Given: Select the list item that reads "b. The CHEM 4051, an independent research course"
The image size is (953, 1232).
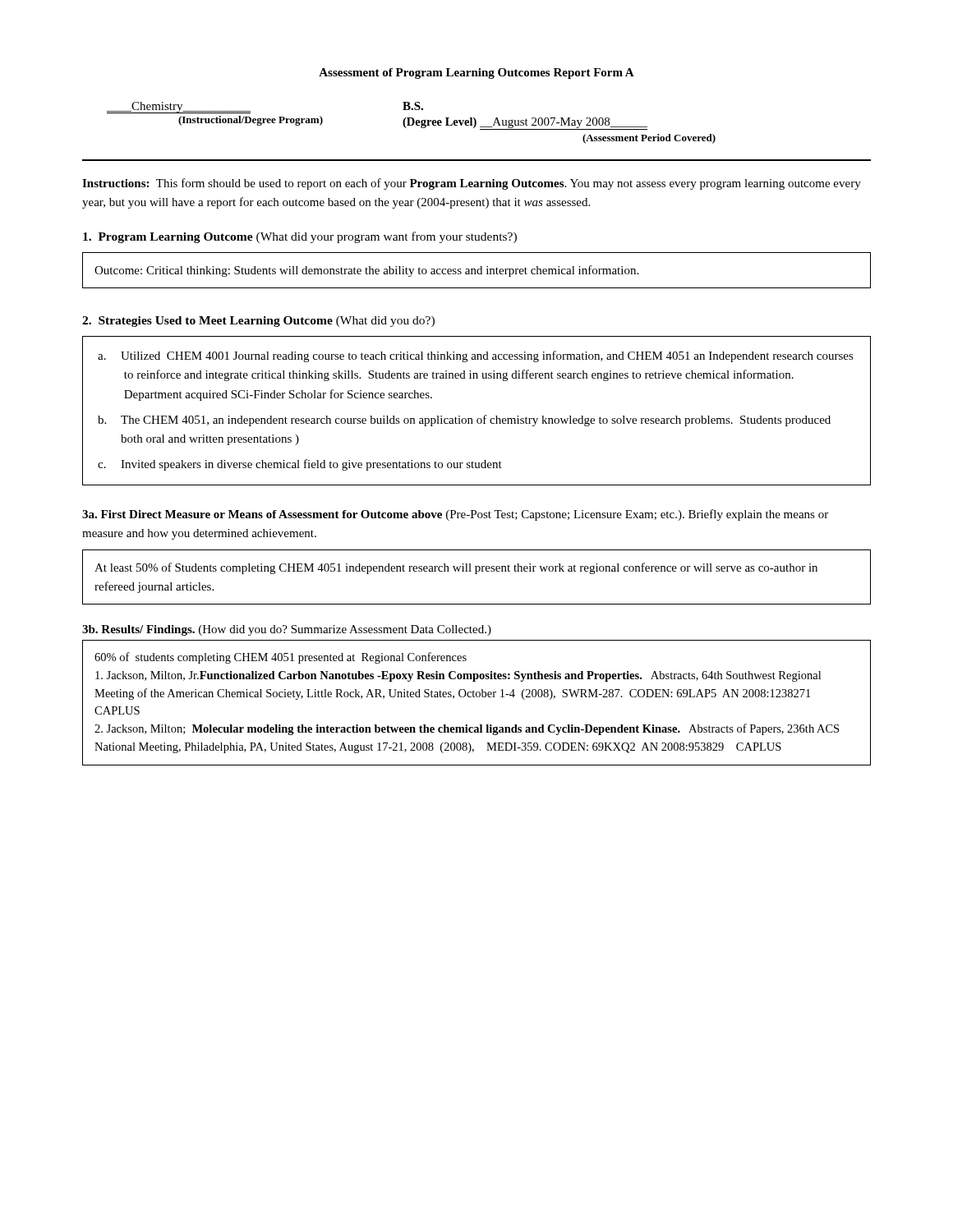Looking at the screenshot, I should (476, 430).
